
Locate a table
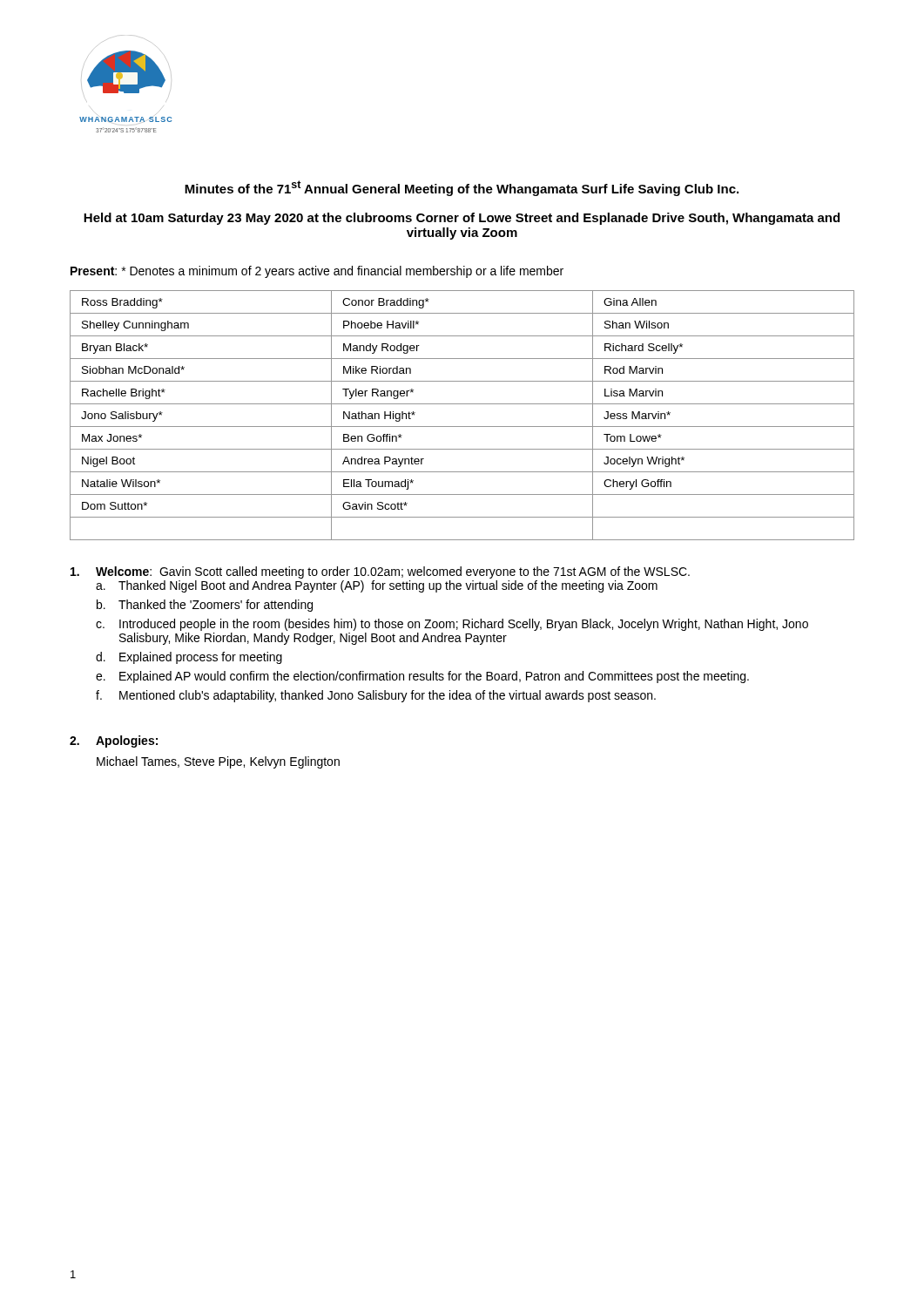tap(462, 415)
